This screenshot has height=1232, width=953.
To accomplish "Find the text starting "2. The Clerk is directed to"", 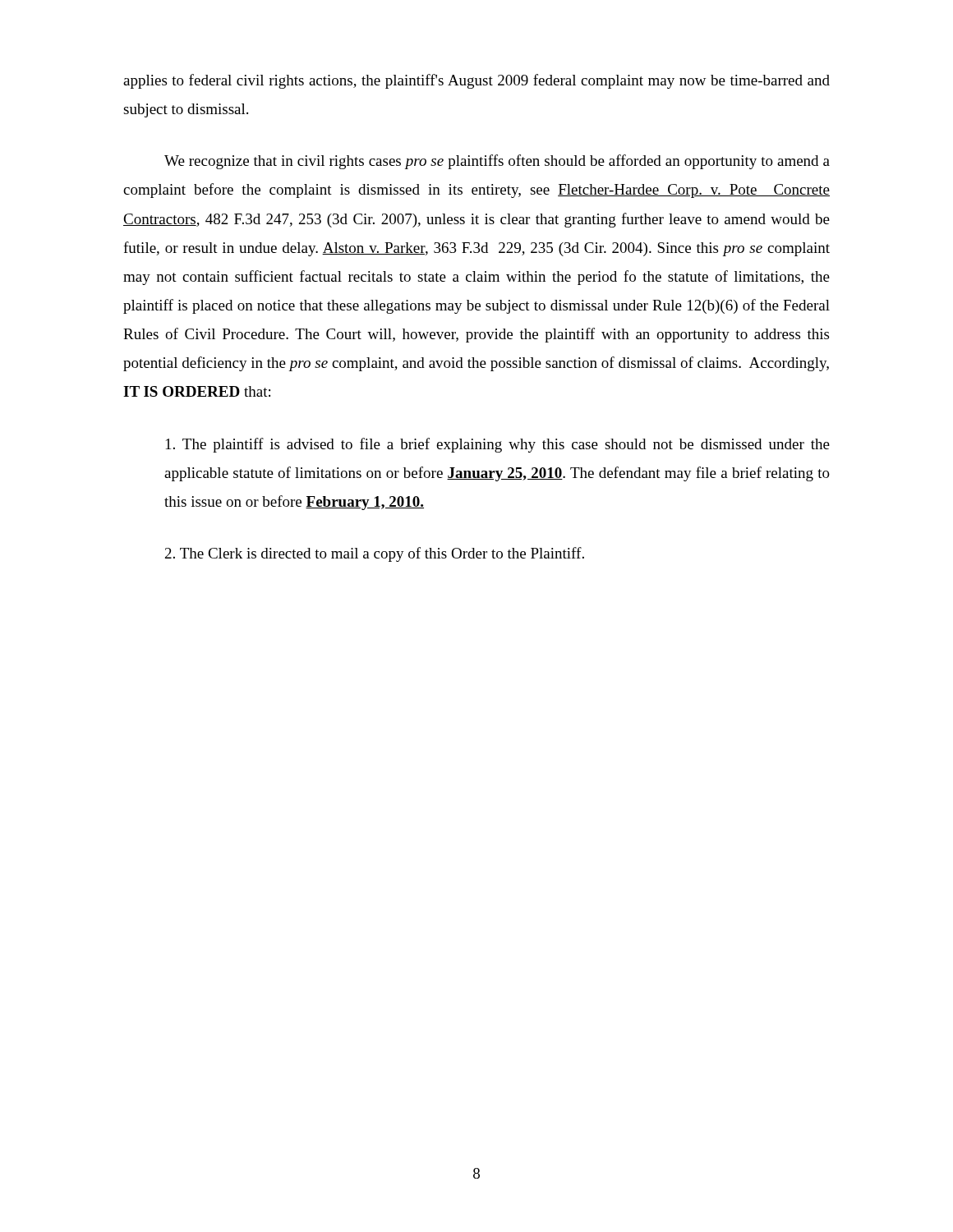I will [476, 553].
